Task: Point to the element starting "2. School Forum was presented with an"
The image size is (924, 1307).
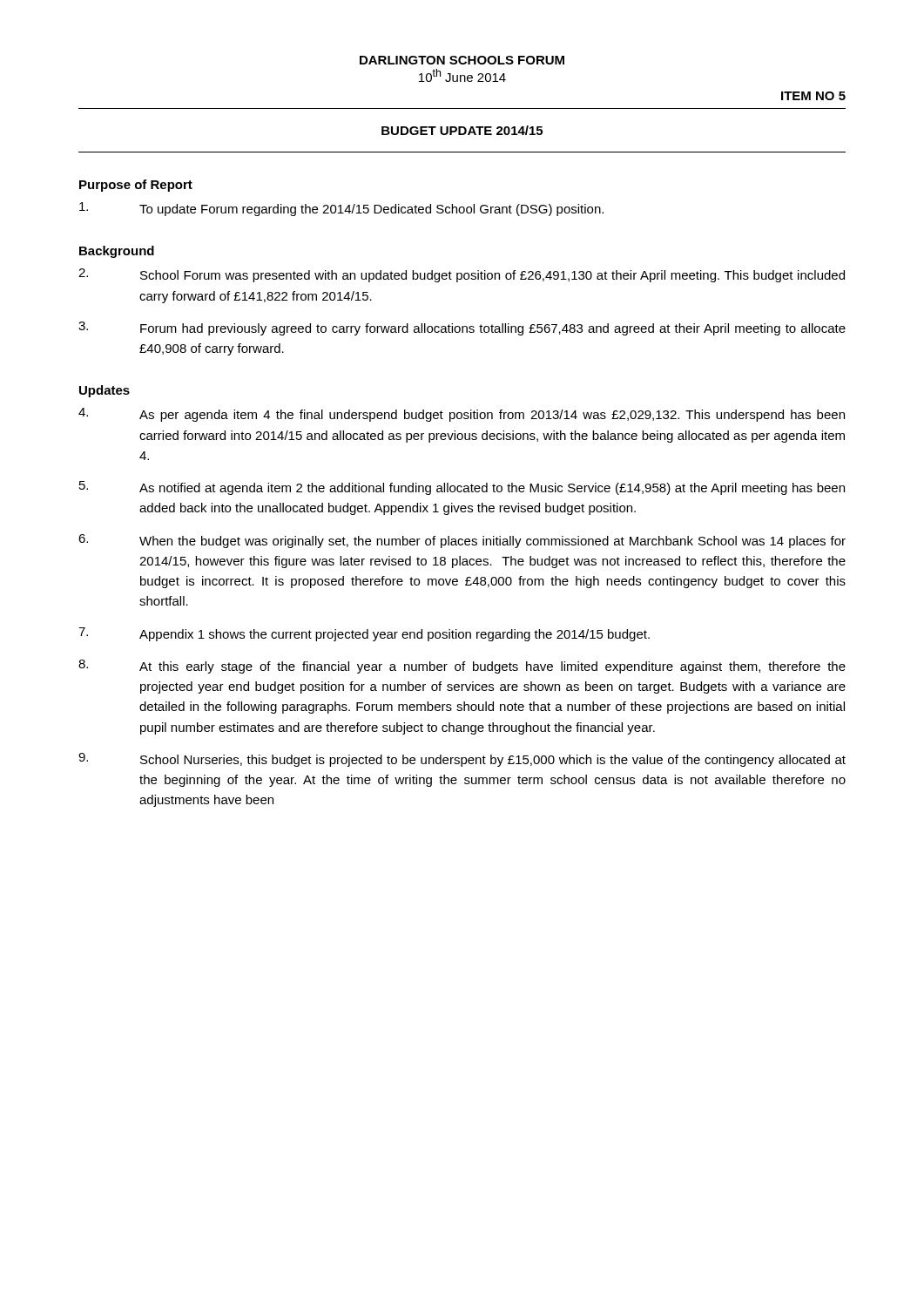Action: (x=462, y=285)
